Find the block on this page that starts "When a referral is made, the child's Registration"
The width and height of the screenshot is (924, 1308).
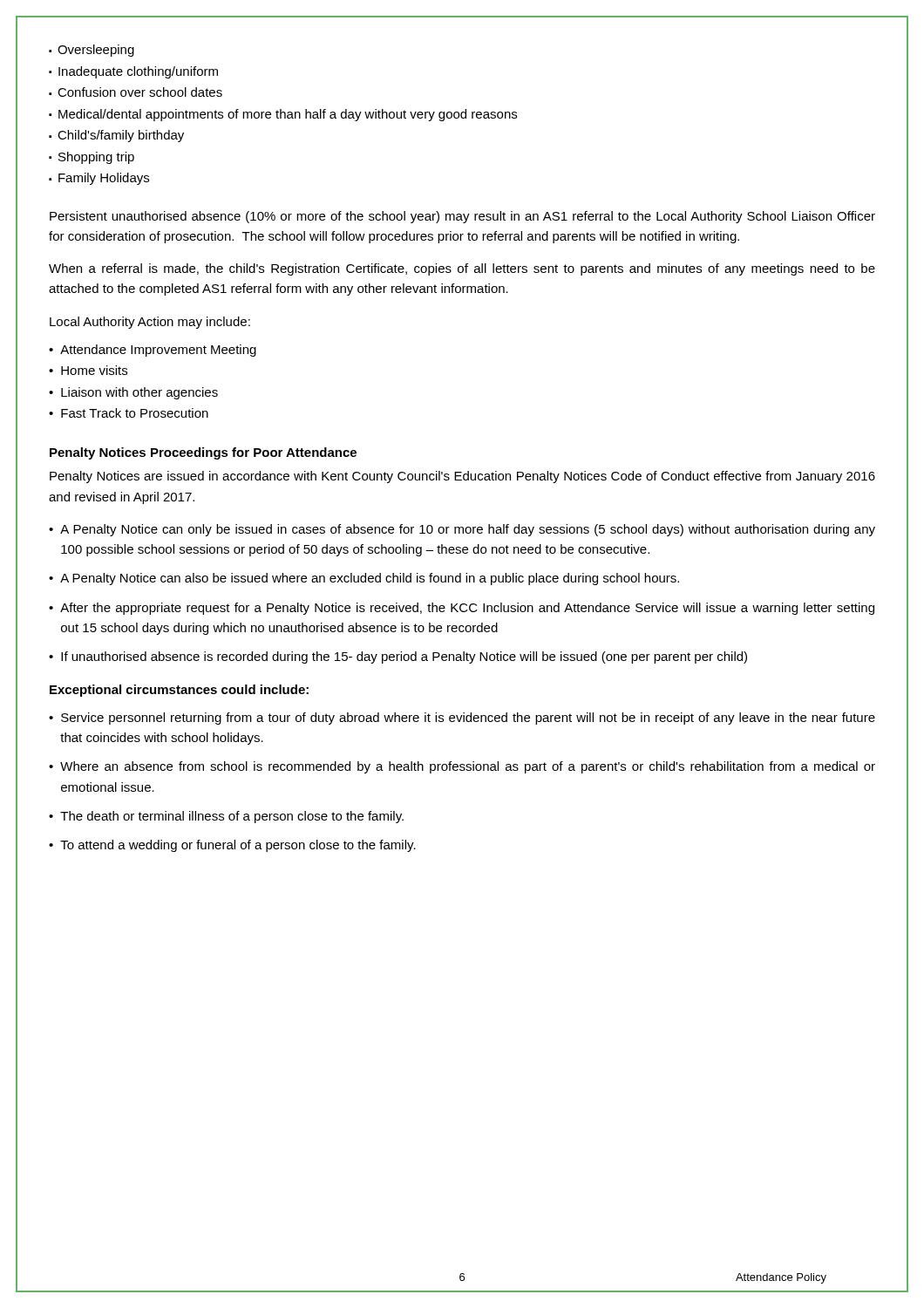click(462, 278)
